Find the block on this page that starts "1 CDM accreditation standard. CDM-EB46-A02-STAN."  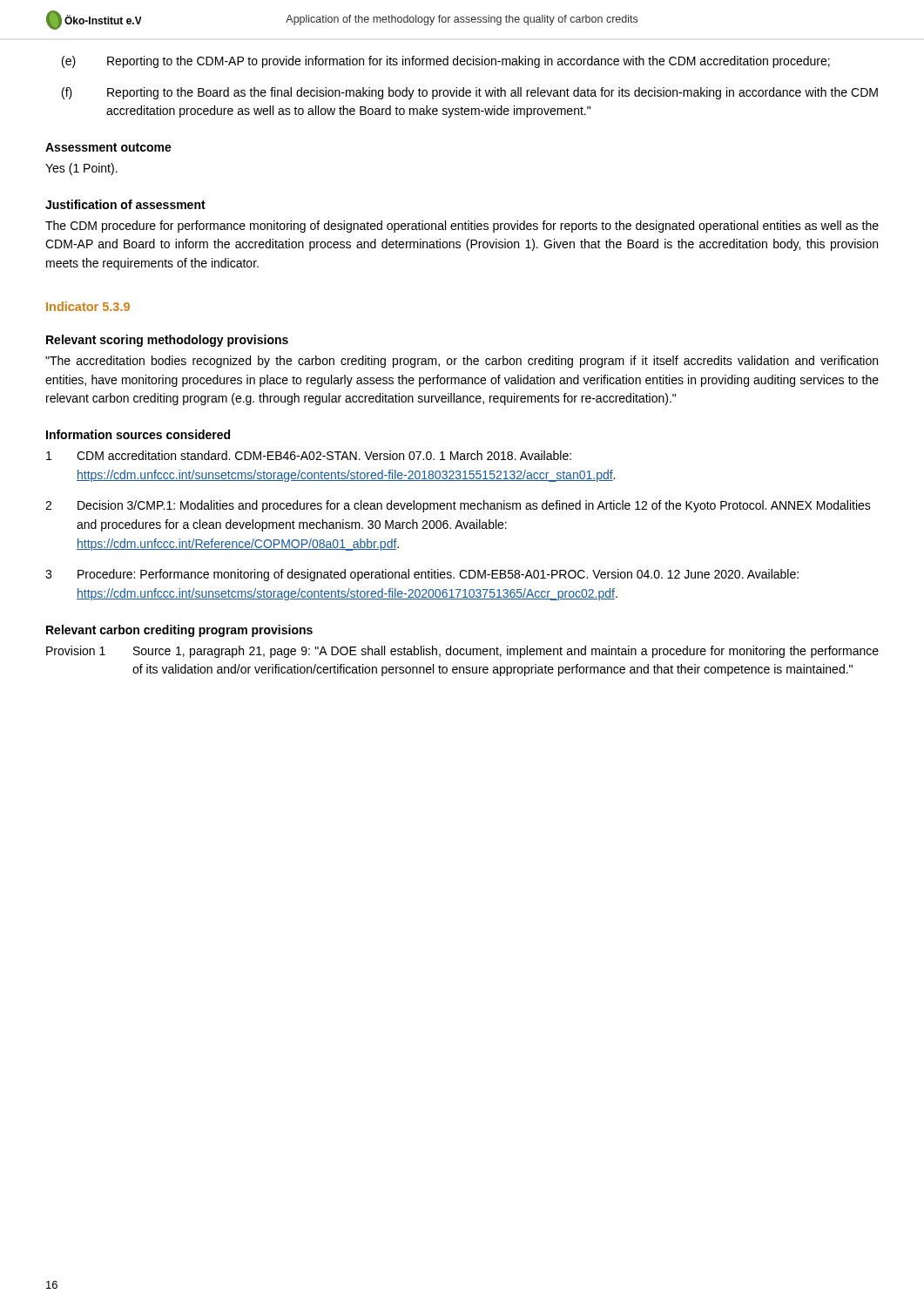coord(462,466)
